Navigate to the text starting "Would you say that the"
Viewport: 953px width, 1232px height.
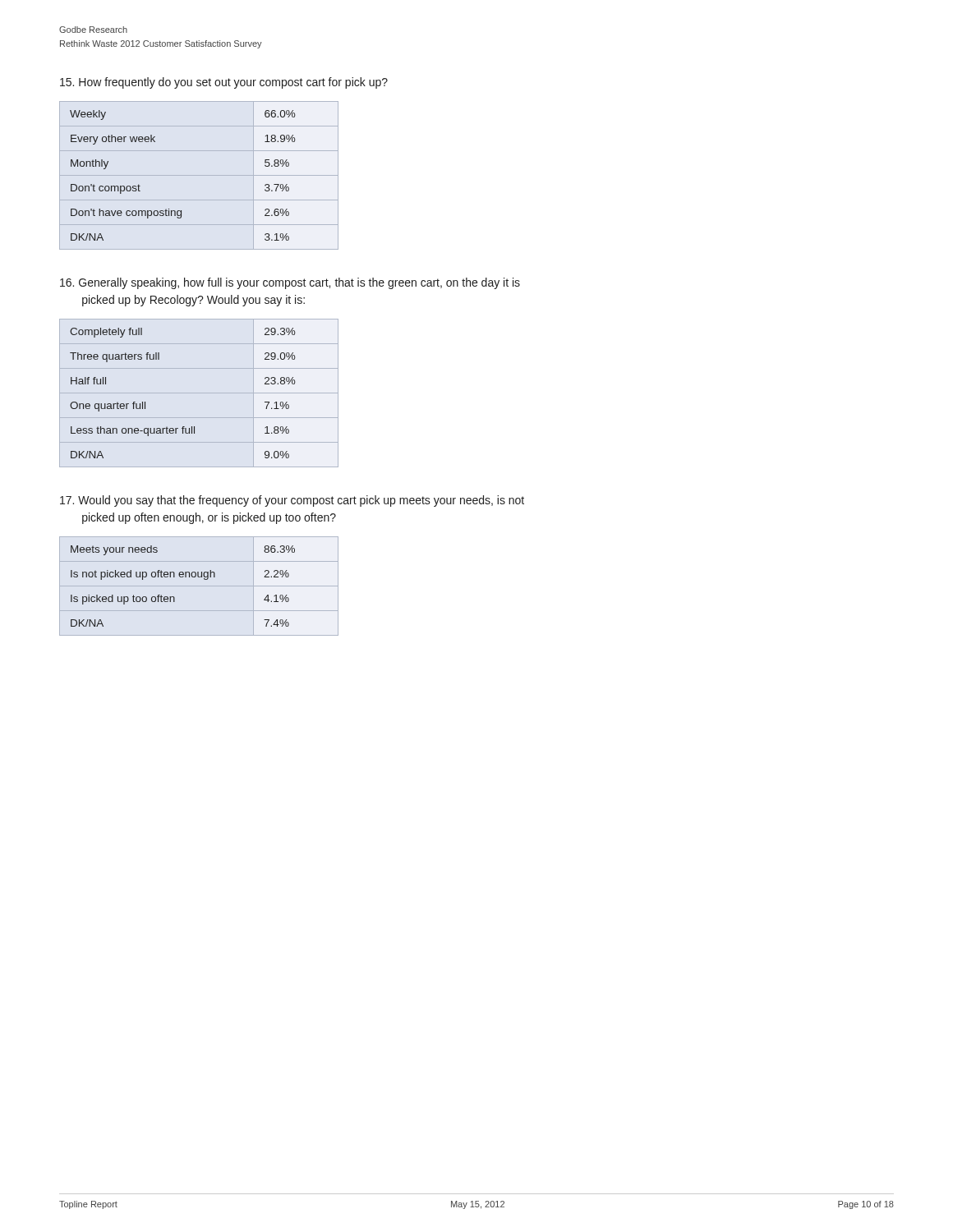tap(292, 509)
